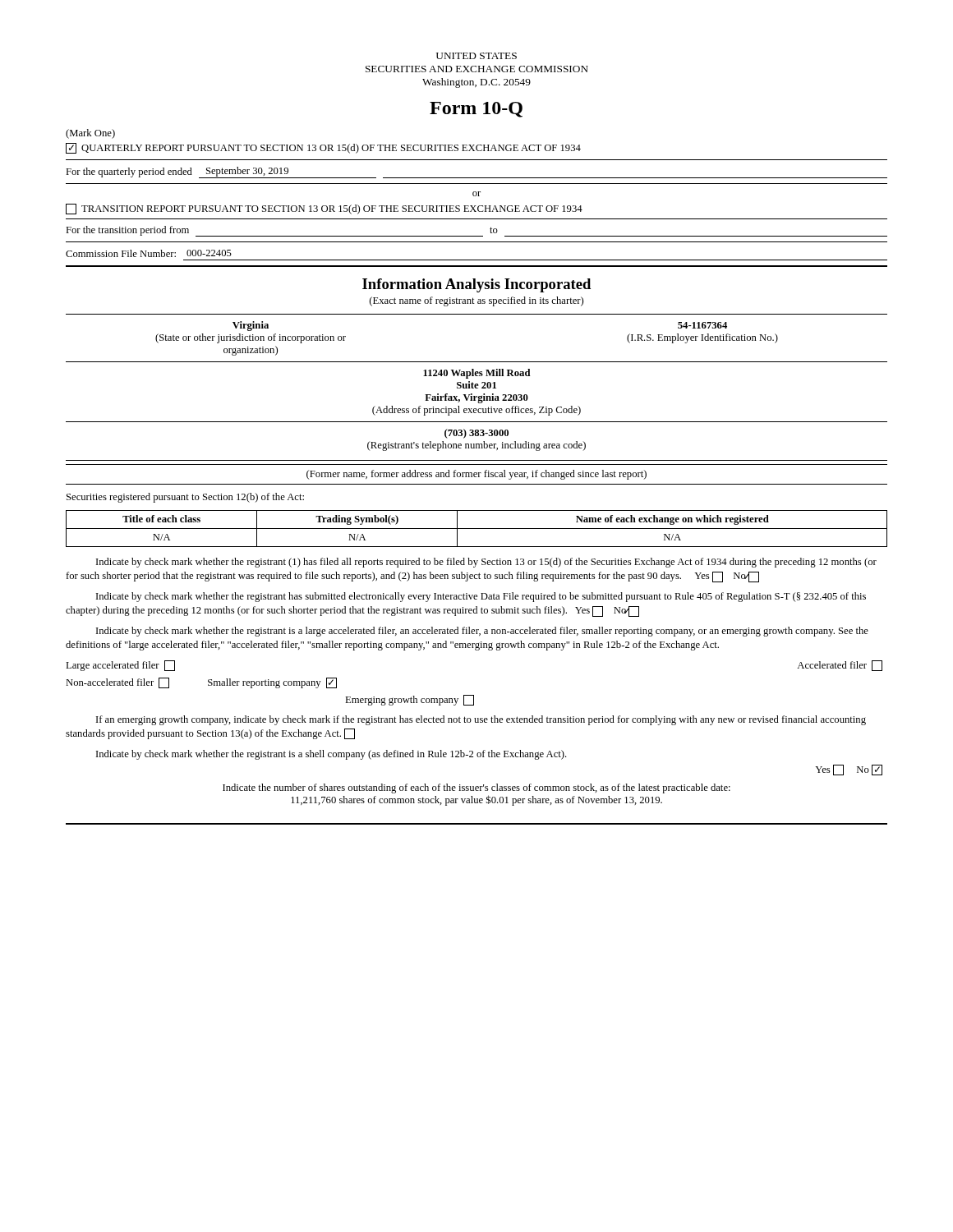Image resolution: width=953 pixels, height=1232 pixels.
Task: Click on the region starting "(703) 383-3000 (Registrant's telephone"
Action: pyautogui.click(x=476, y=439)
